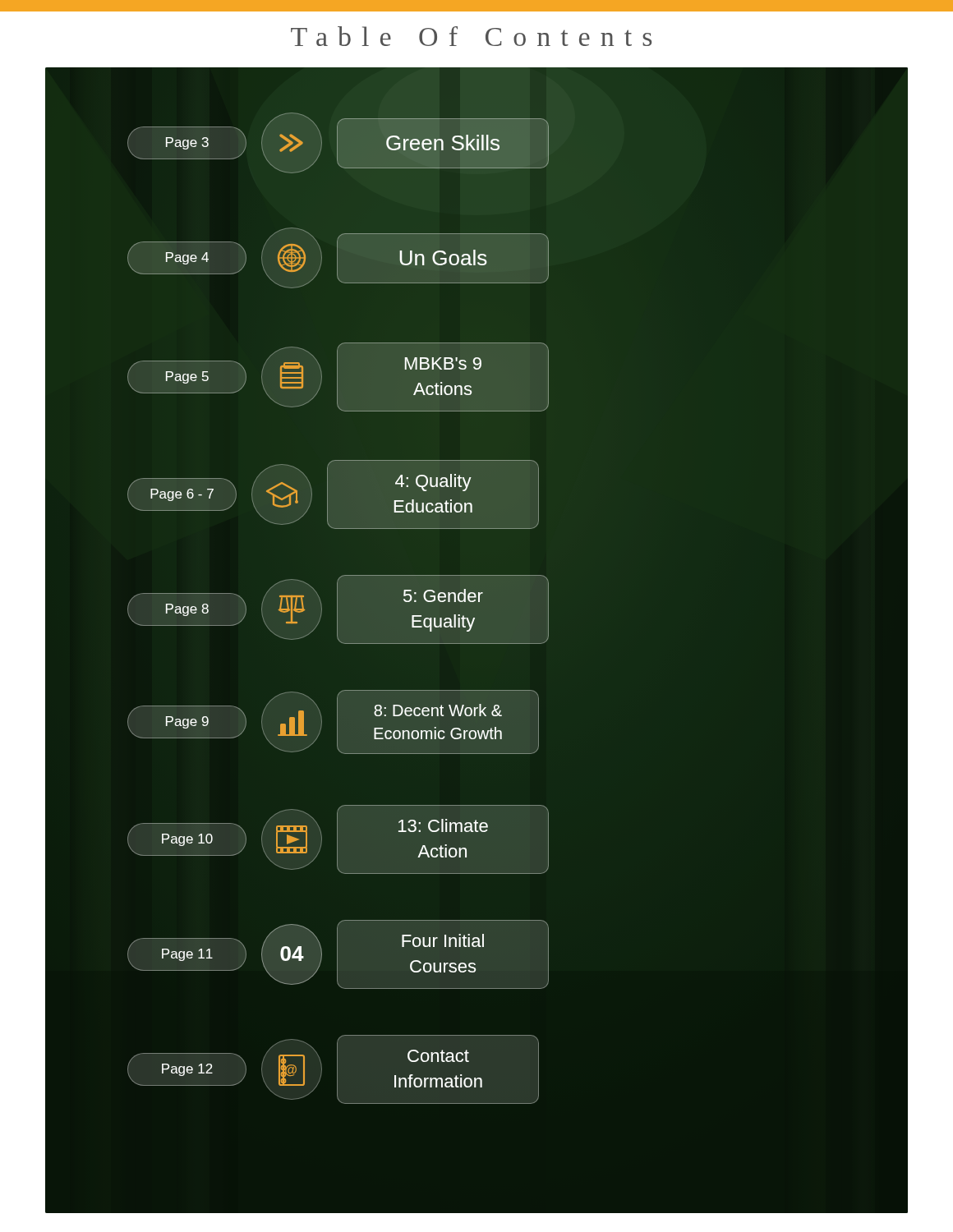Locate the text block starting "Page 3 Green Skills"
This screenshot has width=953, height=1232.
tap(338, 143)
